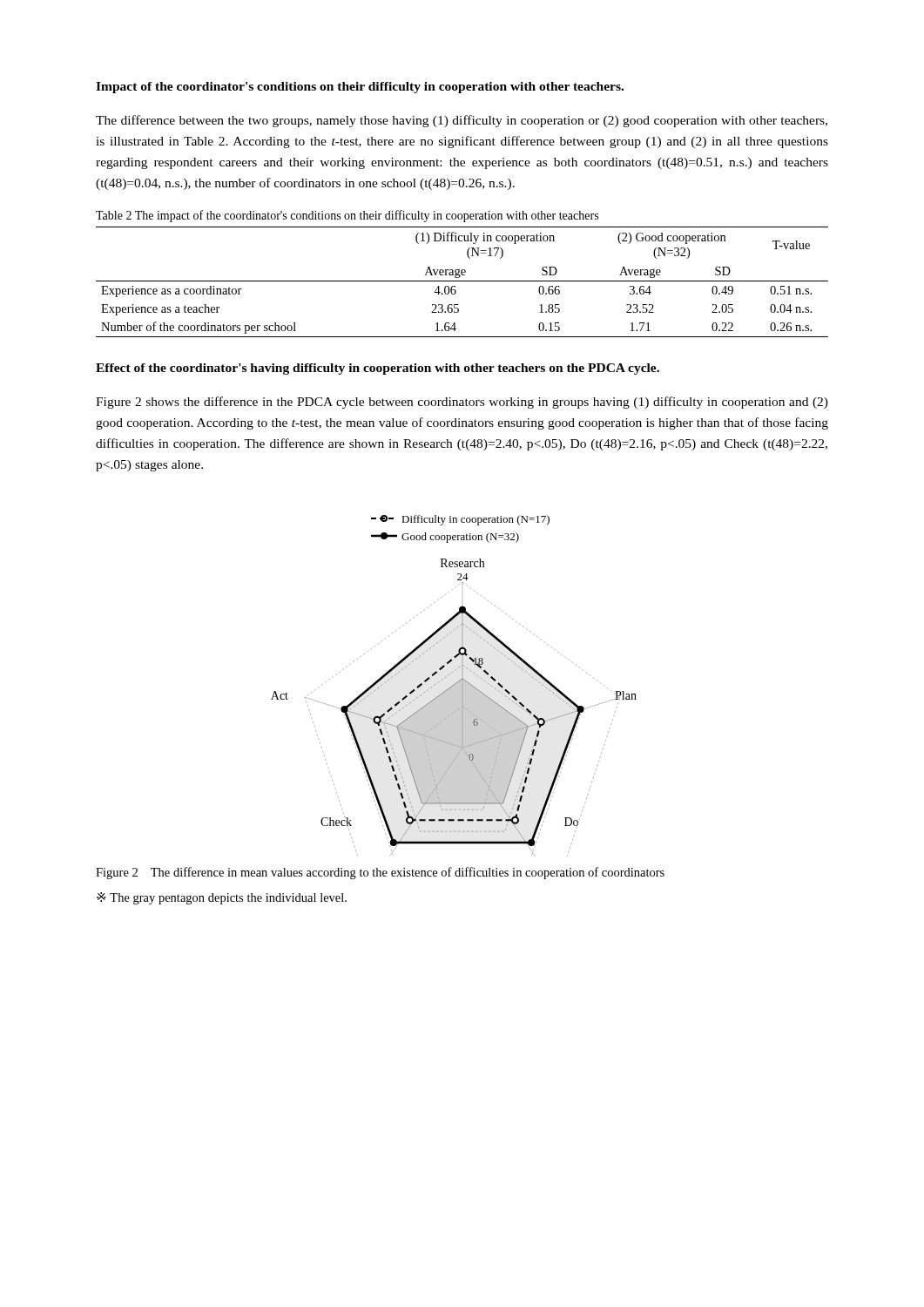Viewport: 924px width, 1307px height.
Task: Point to the text block starting "Figure 2 shows the difference"
Action: click(462, 433)
